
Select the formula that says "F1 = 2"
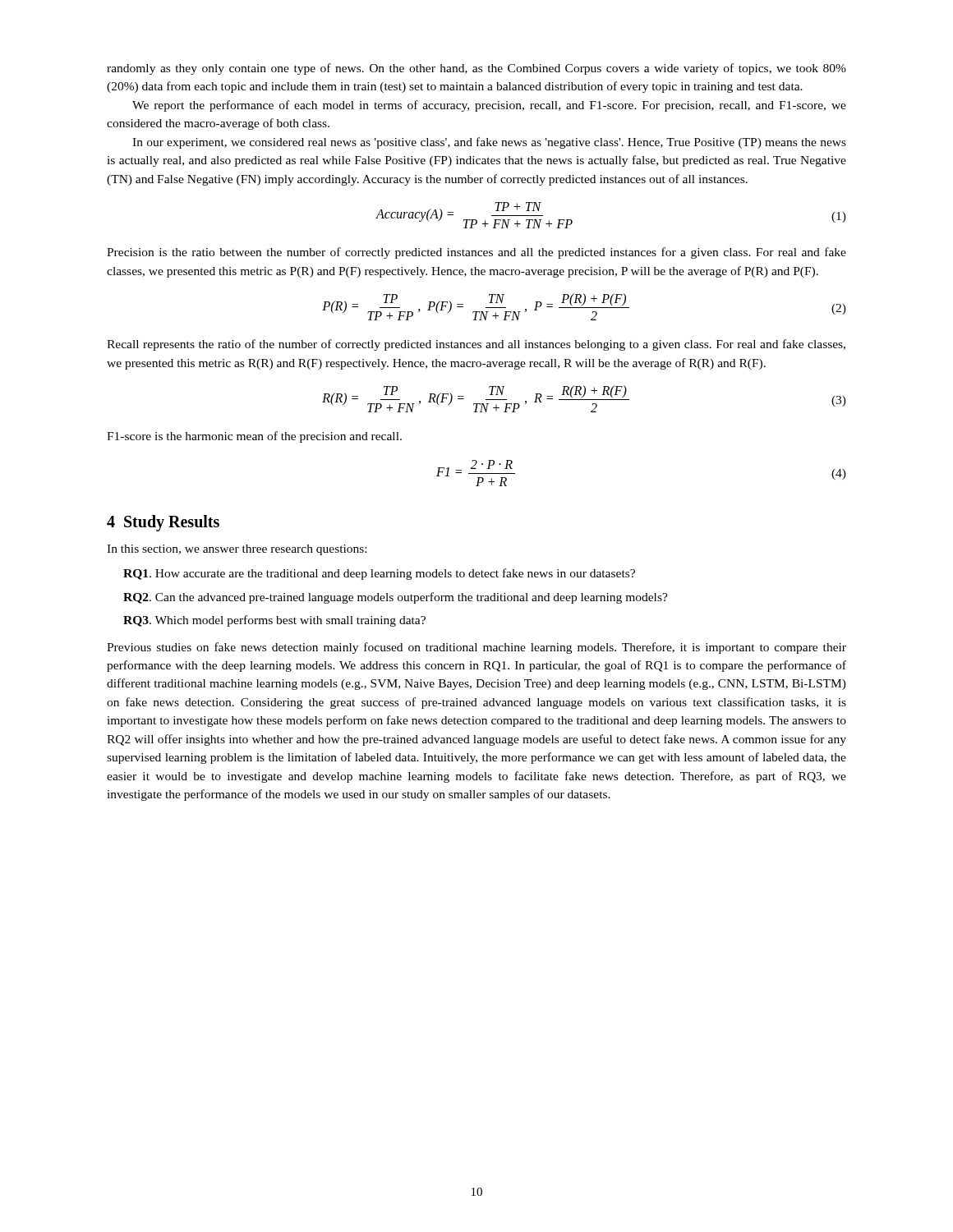pyautogui.click(x=492, y=473)
